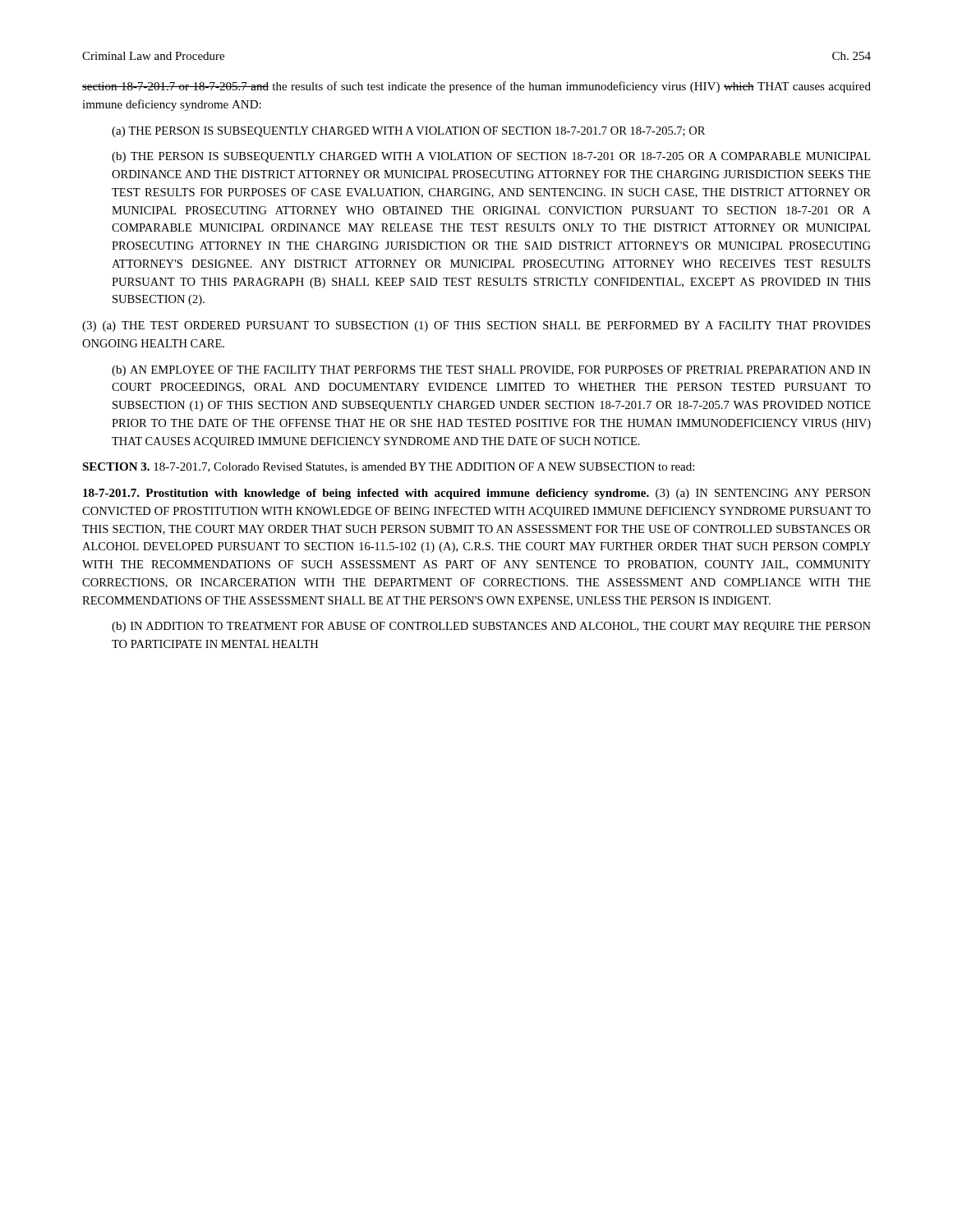Click on the element starting "18-7-201.7. Prostitution with knowledge of being"
The width and height of the screenshot is (953, 1232).
[476, 546]
